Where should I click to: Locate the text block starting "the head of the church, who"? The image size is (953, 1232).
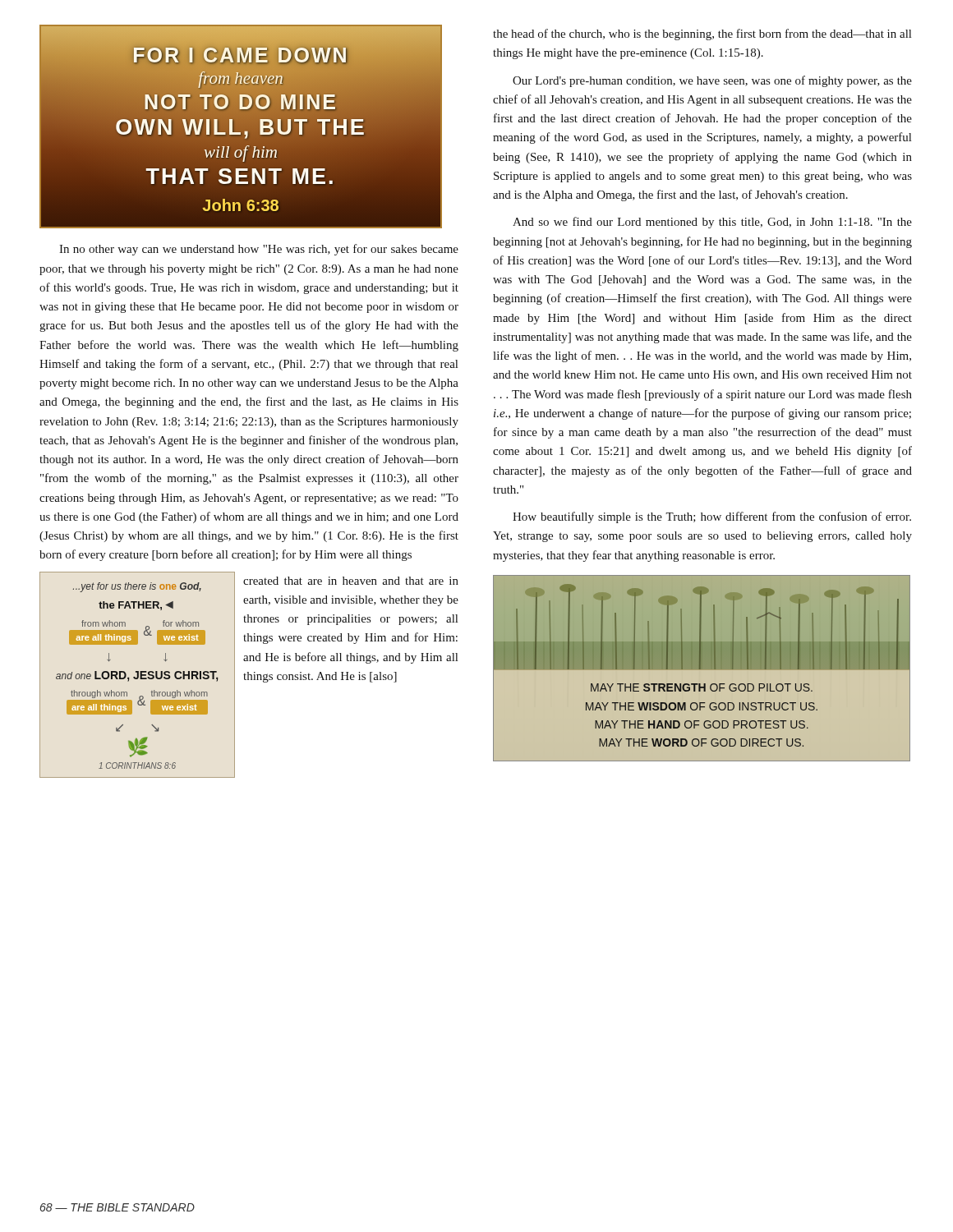point(702,295)
